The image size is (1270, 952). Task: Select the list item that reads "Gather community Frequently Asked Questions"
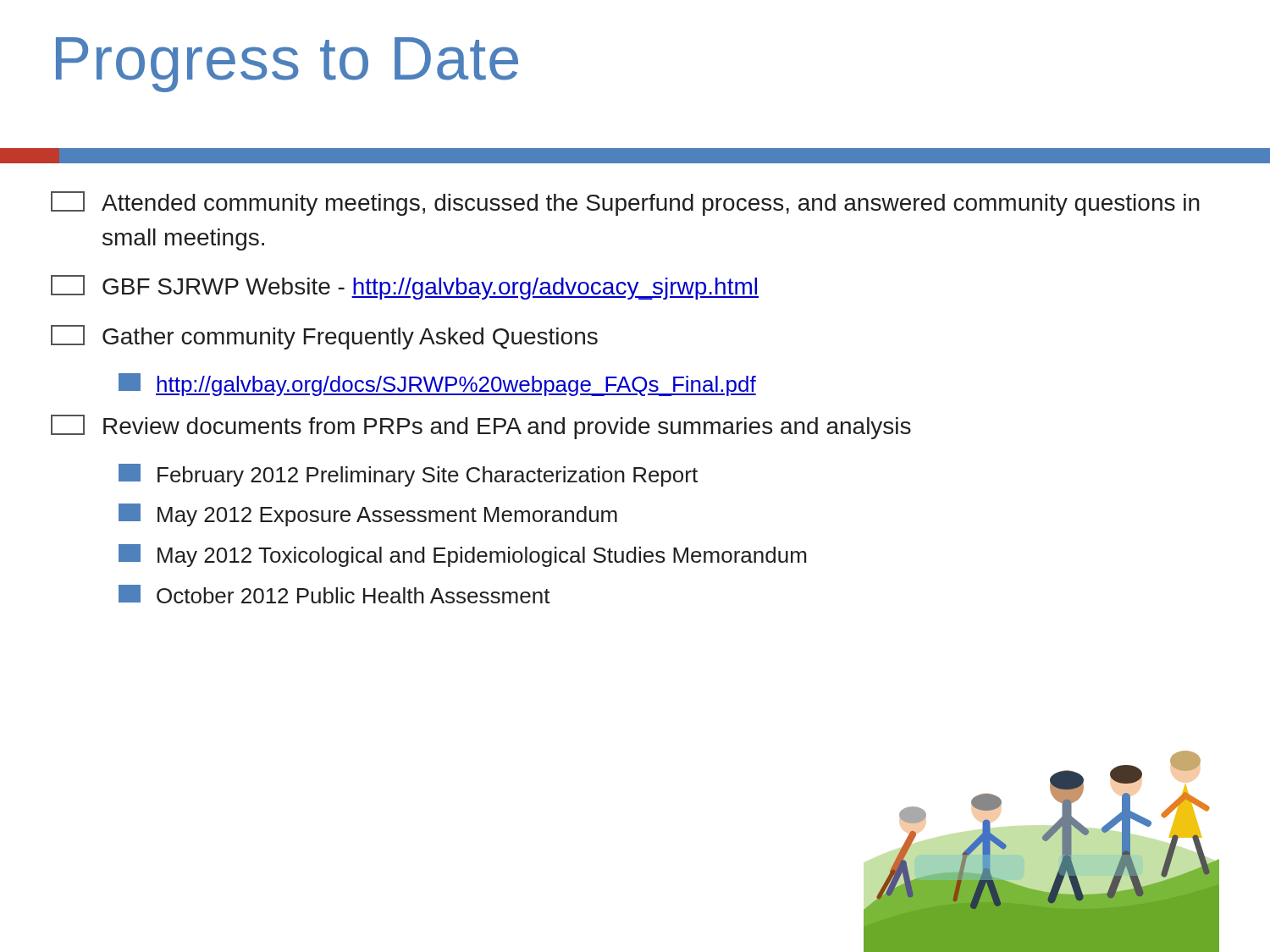pos(325,337)
